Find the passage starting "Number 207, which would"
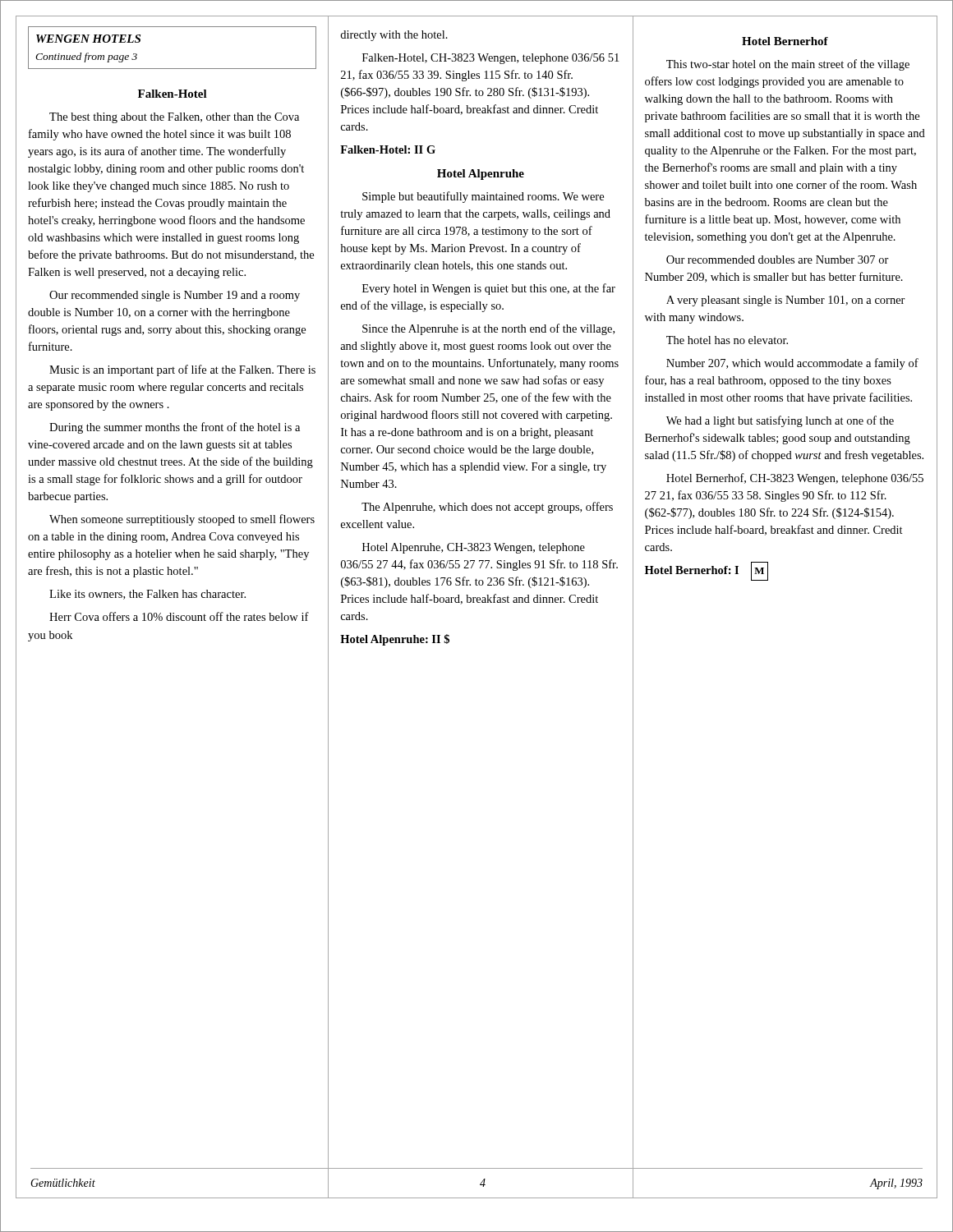 (785, 381)
